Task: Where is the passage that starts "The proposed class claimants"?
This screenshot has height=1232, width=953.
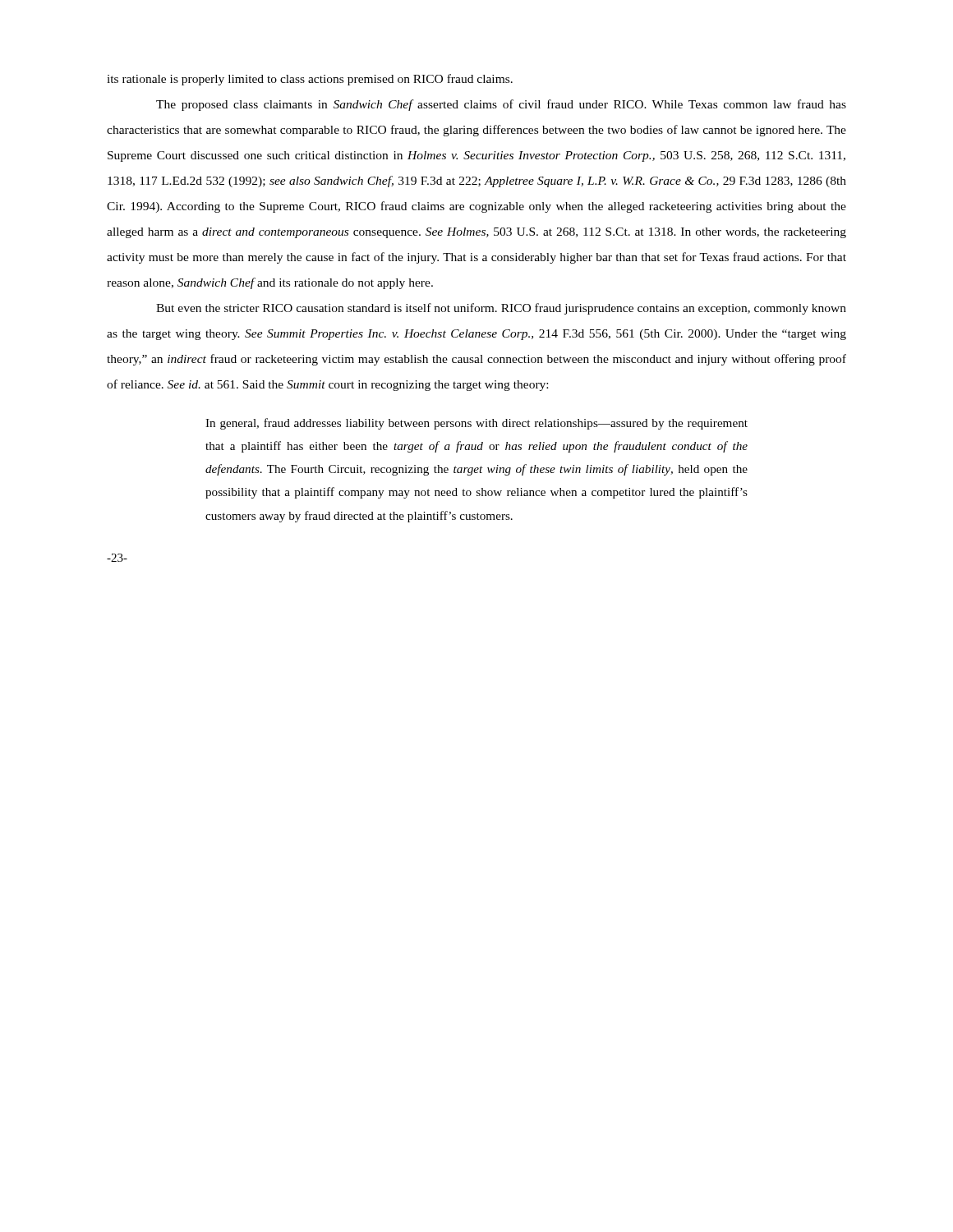Action: (476, 193)
